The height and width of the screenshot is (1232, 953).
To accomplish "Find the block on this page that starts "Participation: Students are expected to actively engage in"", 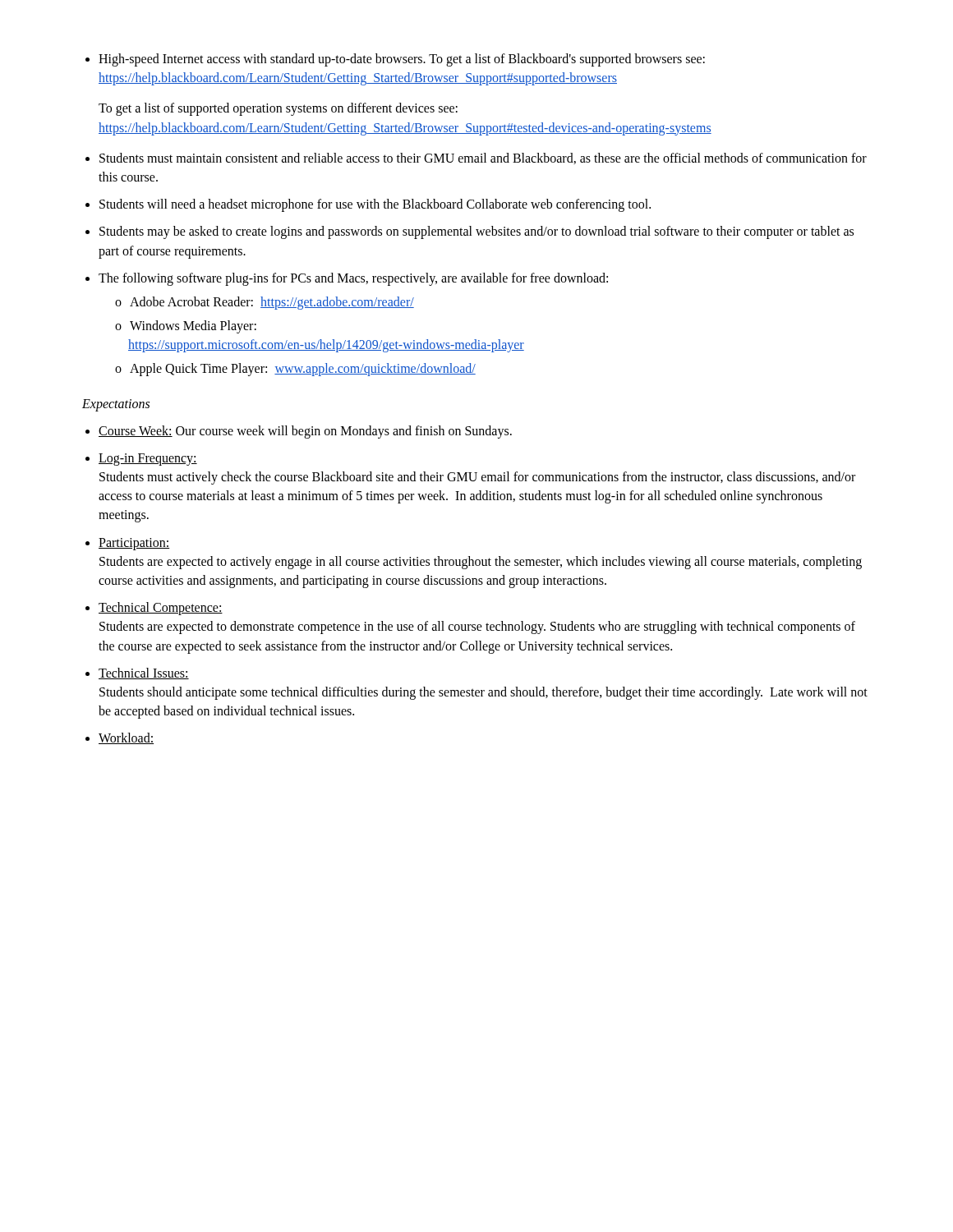I will click(x=480, y=561).
